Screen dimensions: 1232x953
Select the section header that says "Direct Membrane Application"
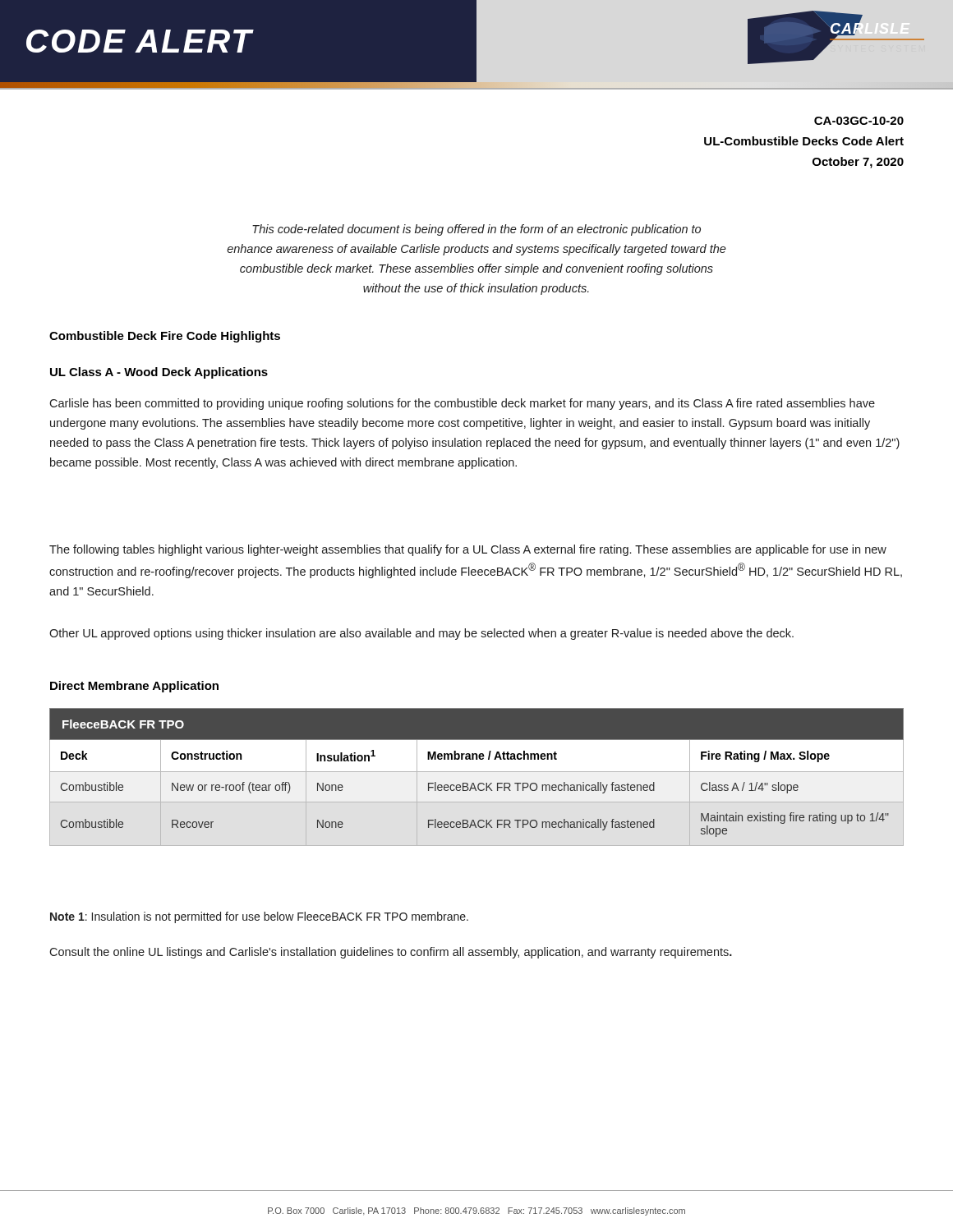(134, 685)
